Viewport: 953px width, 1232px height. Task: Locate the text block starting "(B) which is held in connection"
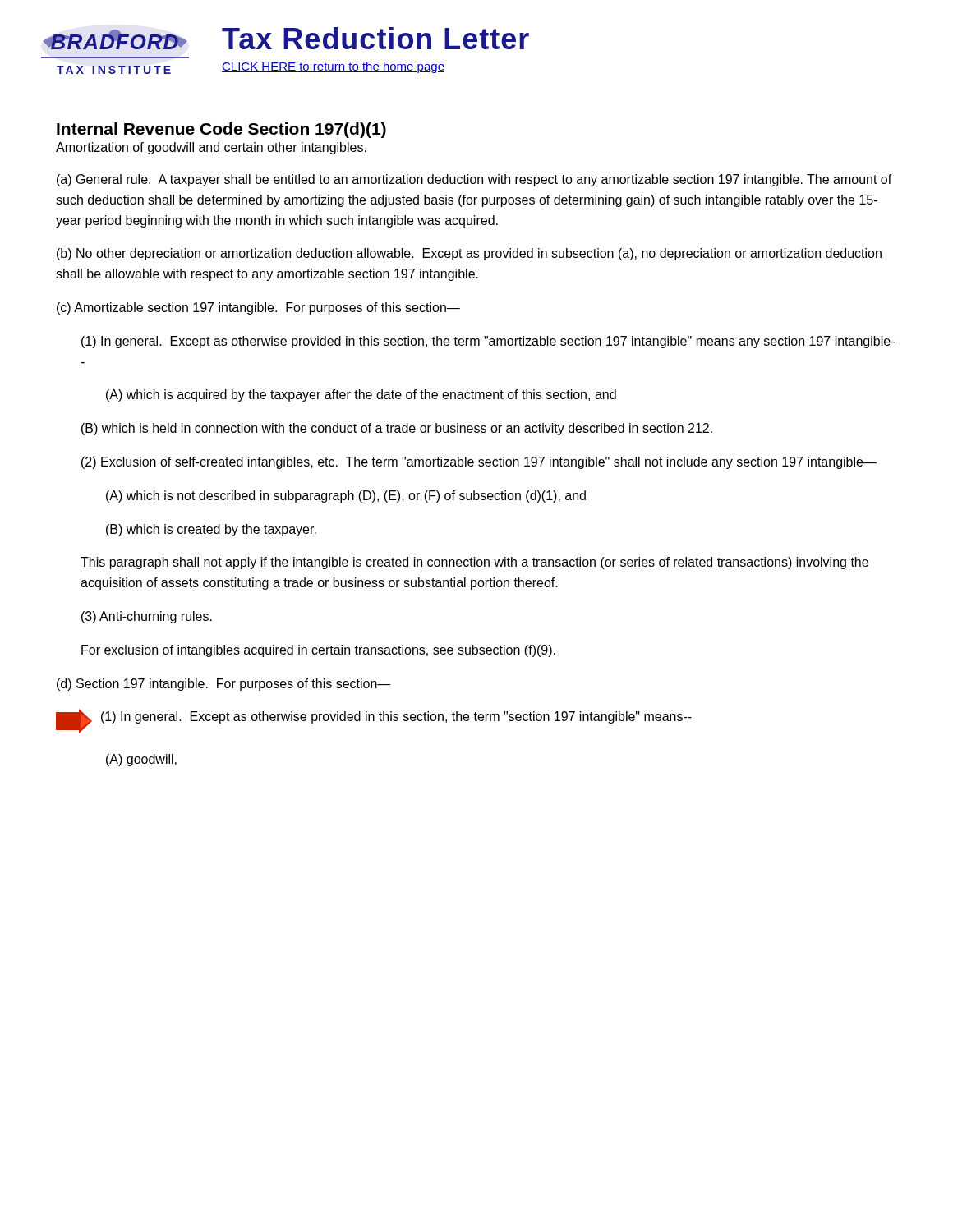pos(397,428)
